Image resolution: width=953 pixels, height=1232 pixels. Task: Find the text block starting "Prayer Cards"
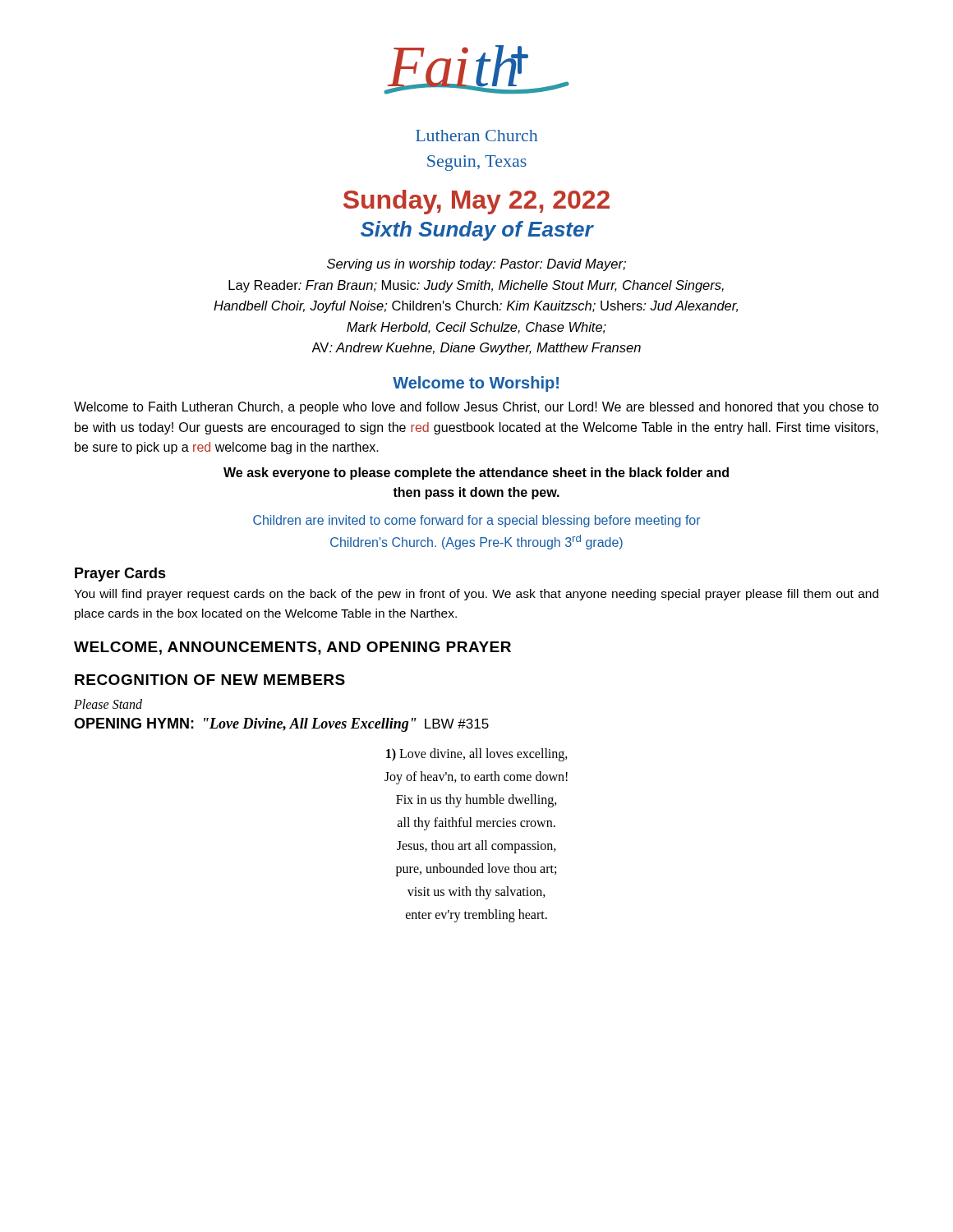[120, 573]
